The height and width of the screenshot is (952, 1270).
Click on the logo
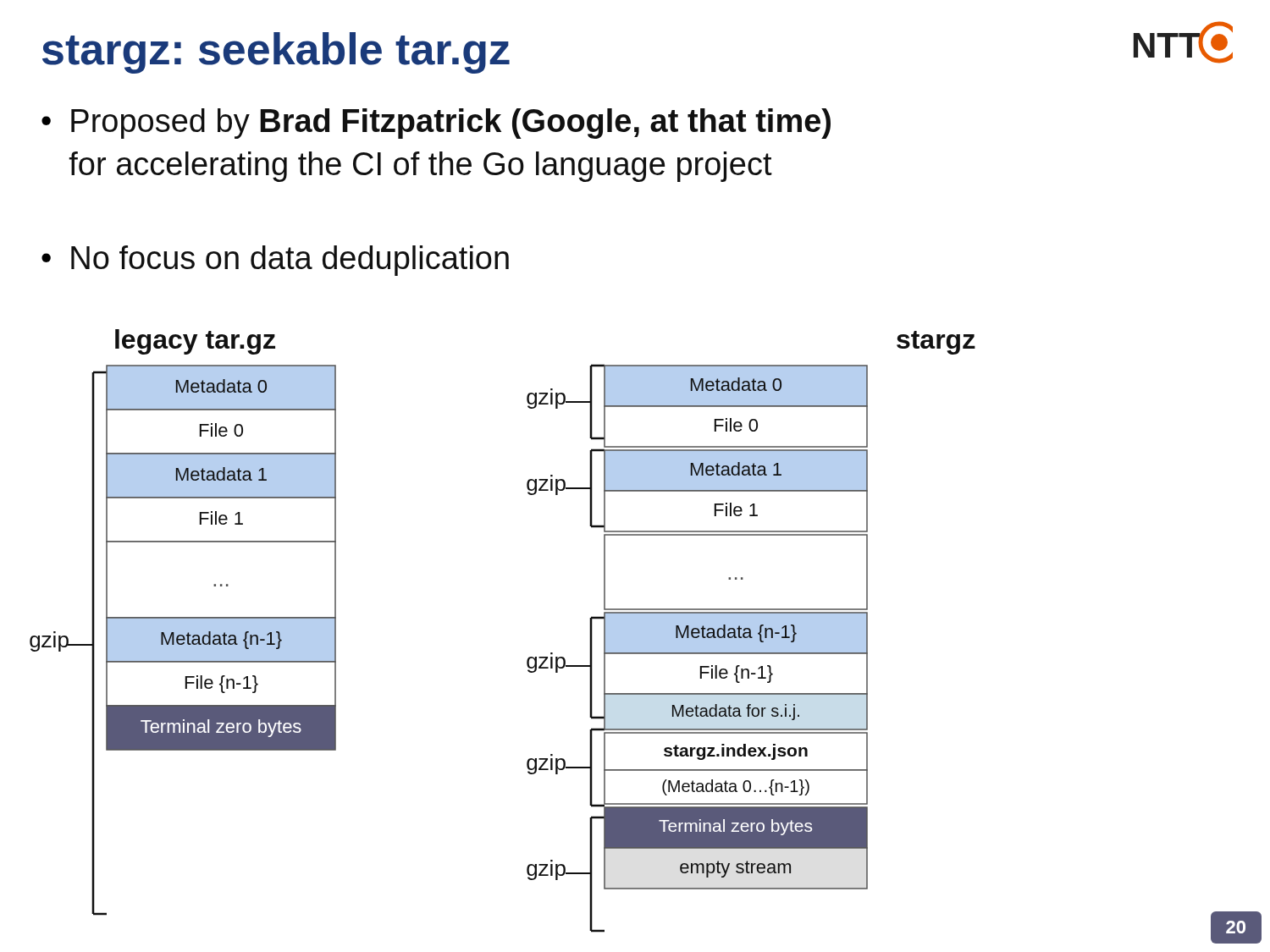coord(1182,46)
